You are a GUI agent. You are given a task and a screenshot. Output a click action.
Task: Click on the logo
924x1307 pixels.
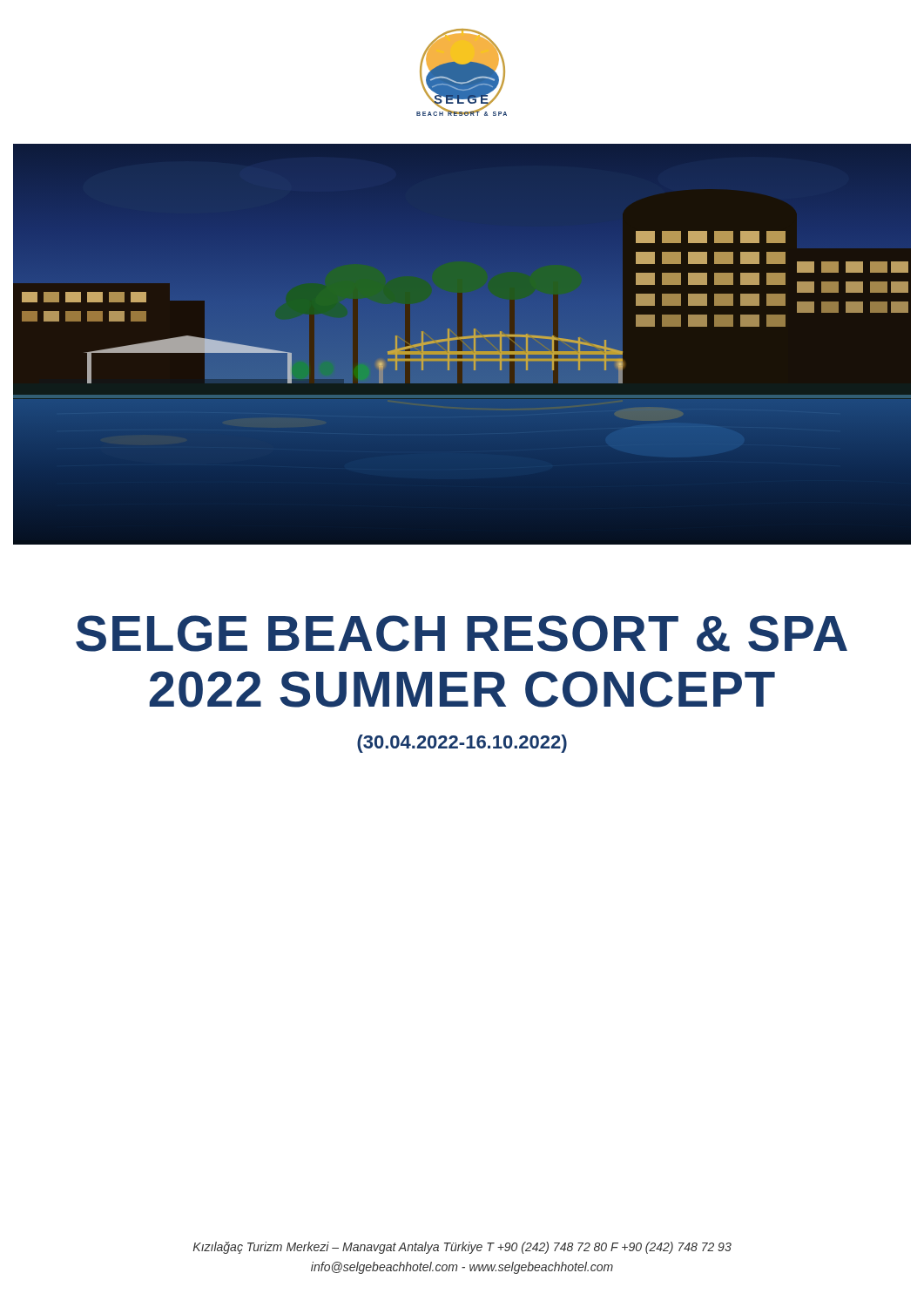coord(462,74)
